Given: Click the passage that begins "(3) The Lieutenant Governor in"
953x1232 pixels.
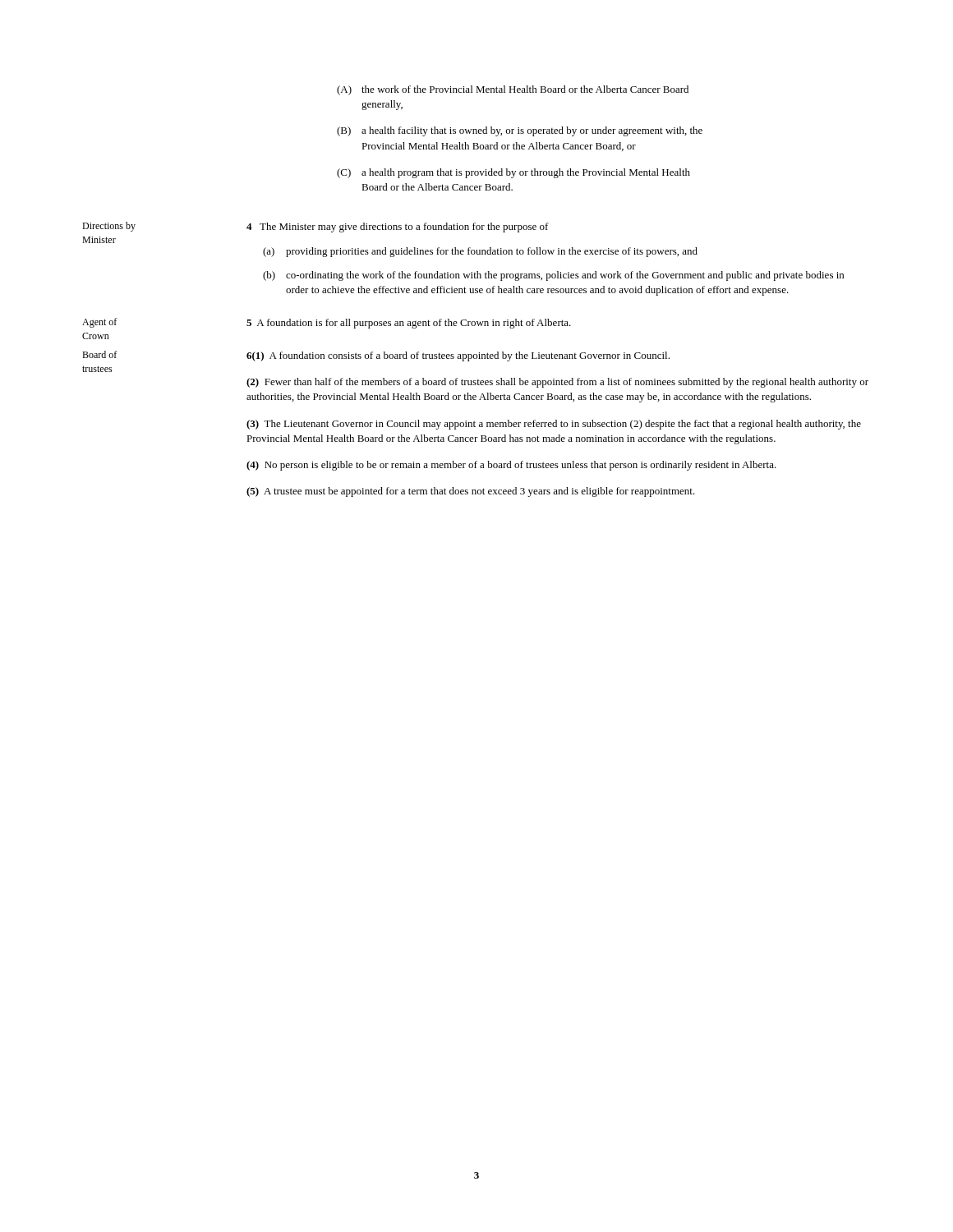Looking at the screenshot, I should point(554,431).
